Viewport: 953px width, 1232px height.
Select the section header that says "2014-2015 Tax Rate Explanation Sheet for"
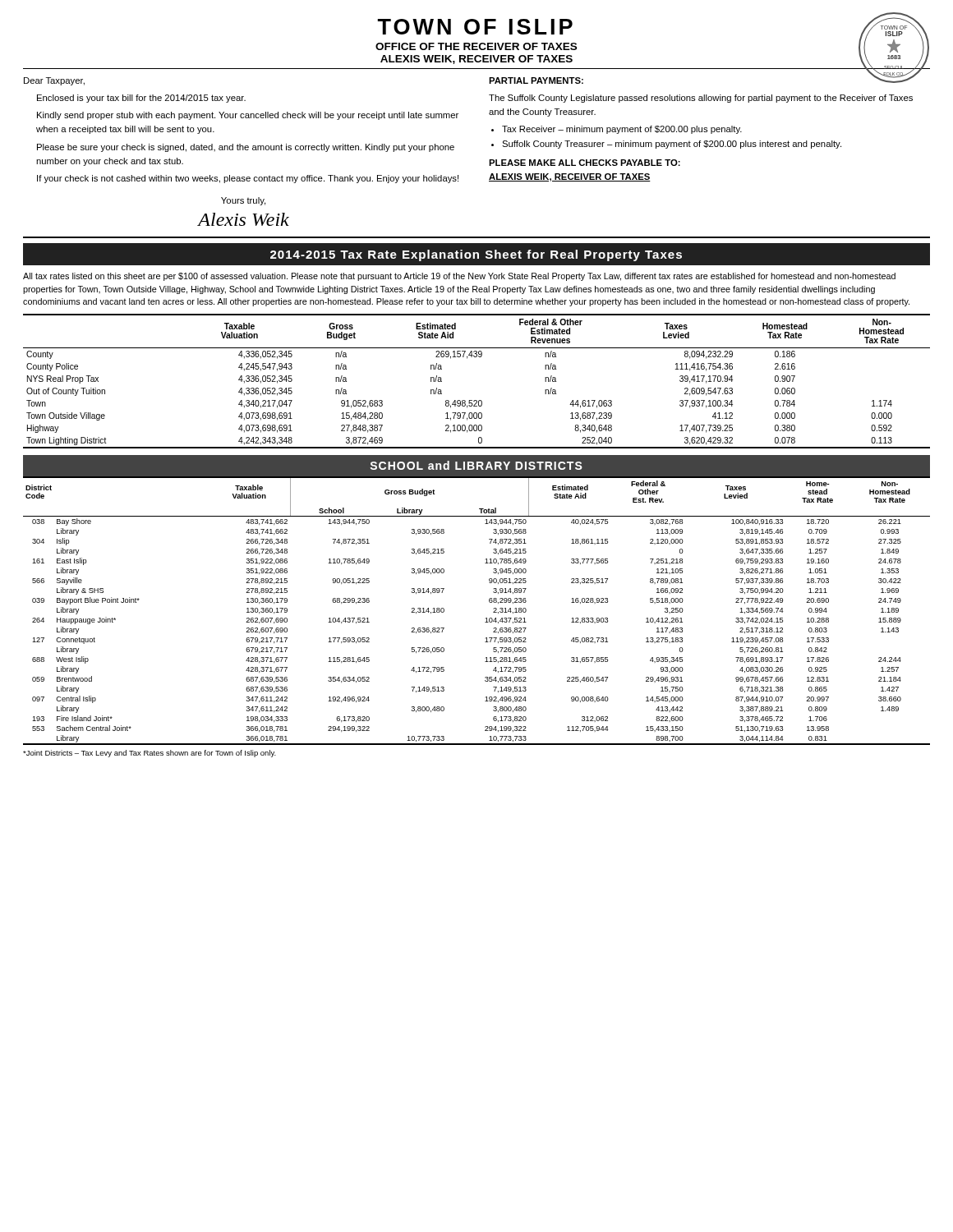pyautogui.click(x=476, y=254)
